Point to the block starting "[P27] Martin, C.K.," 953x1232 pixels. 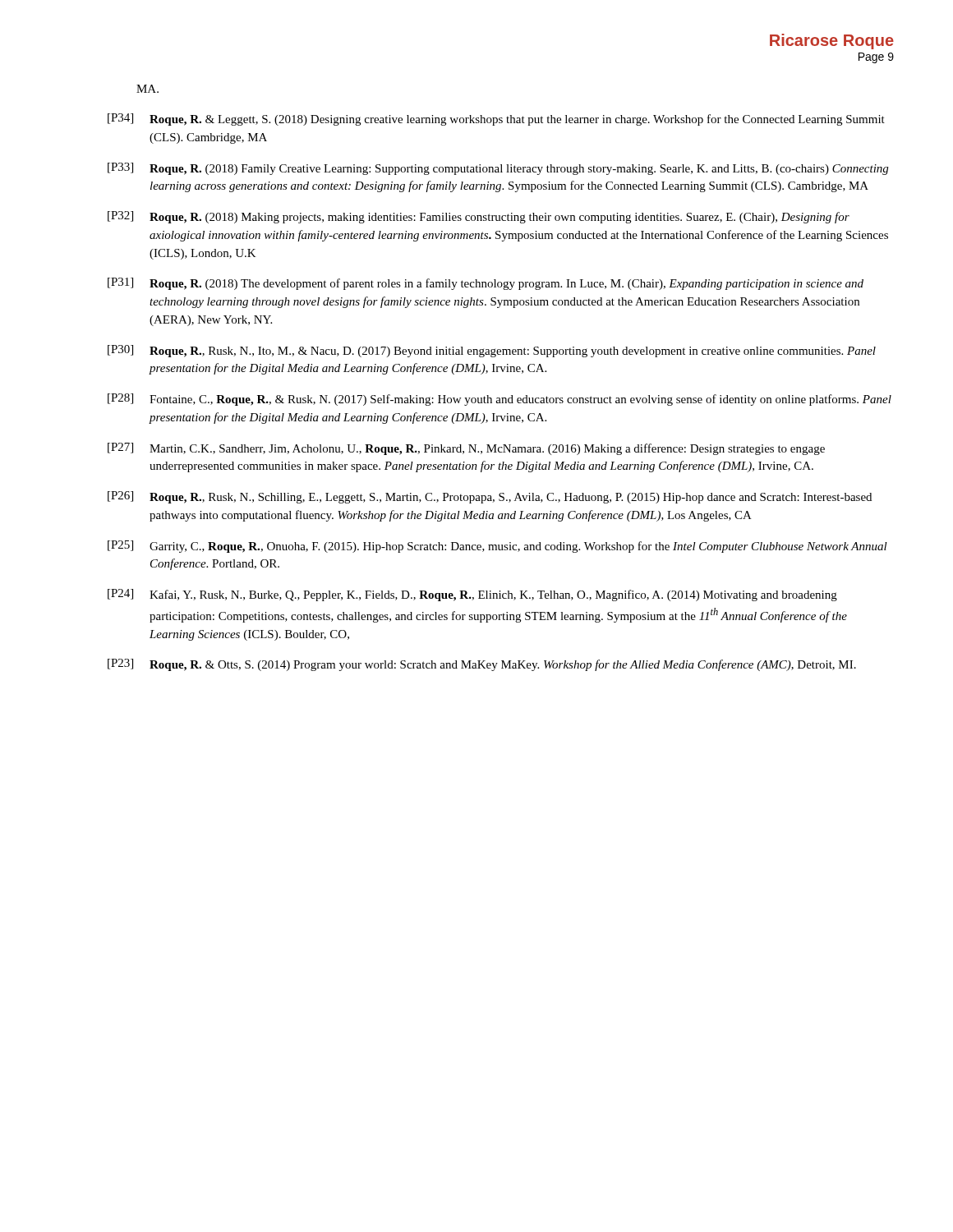coord(500,458)
